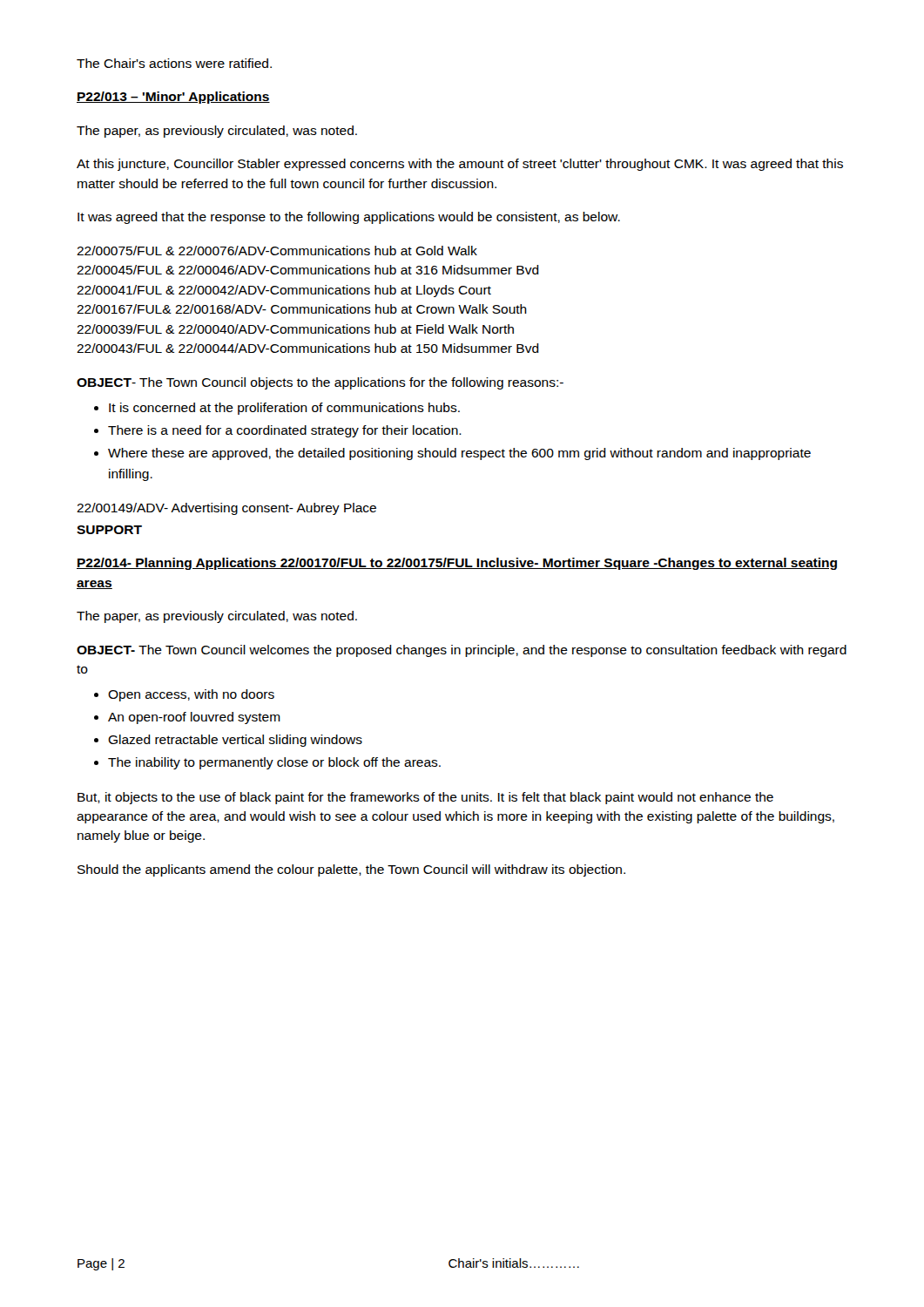Viewport: 924px width, 1307px height.
Task: Select the element starting "P22/014- Planning Applications 22/00170/FUL to 22/00175/FUL Inclusive-"
Action: [x=457, y=572]
